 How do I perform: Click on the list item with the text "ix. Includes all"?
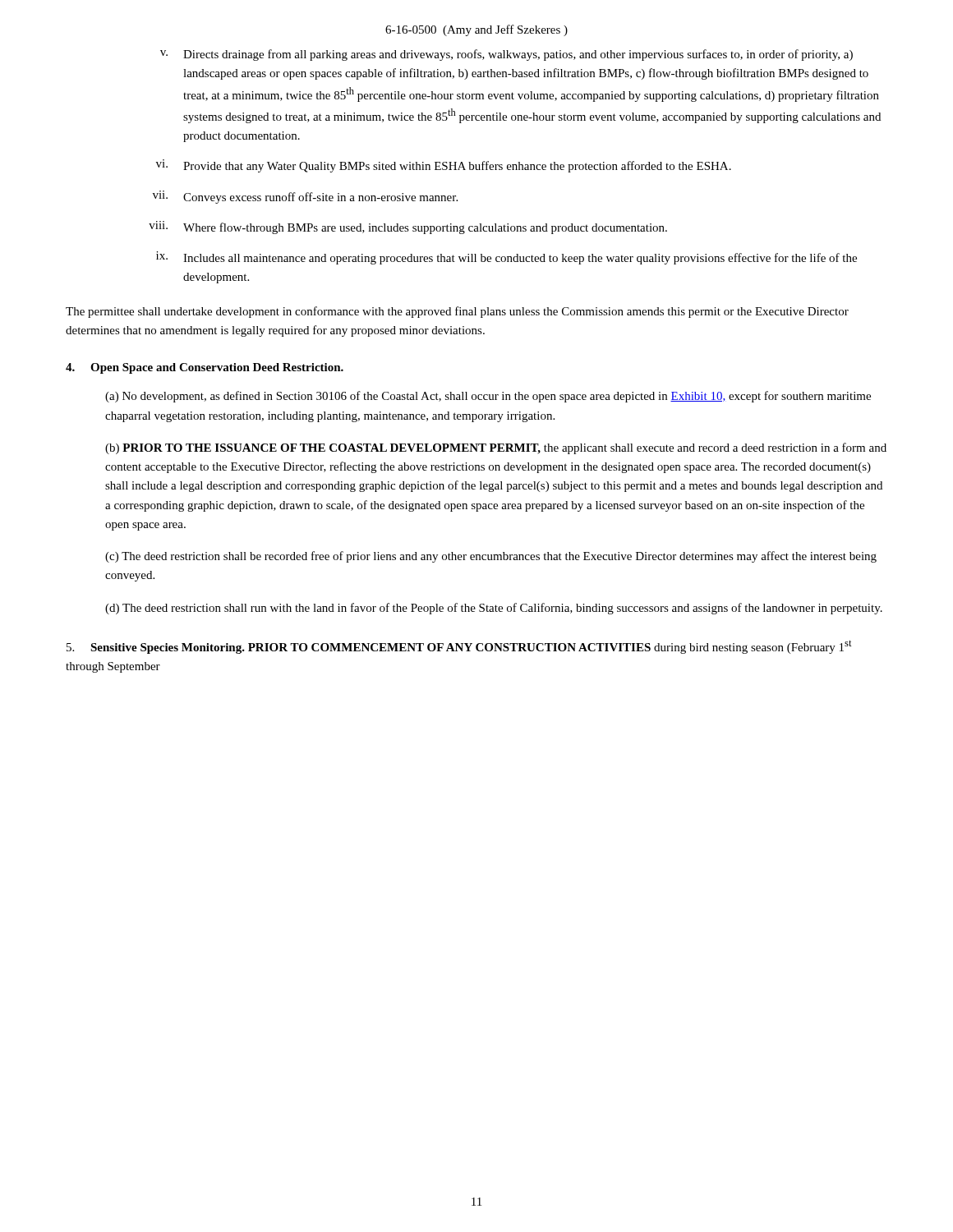pos(501,268)
